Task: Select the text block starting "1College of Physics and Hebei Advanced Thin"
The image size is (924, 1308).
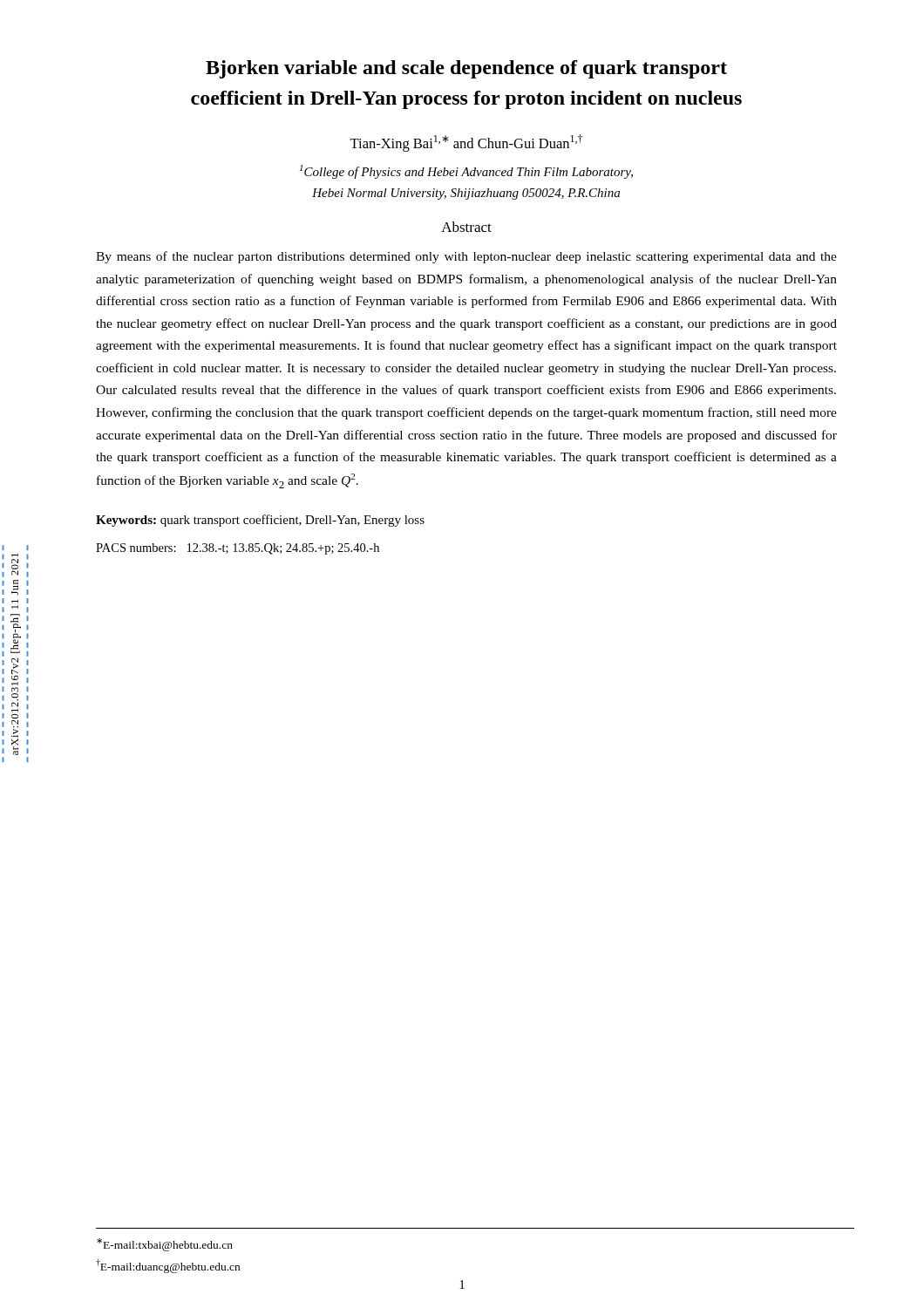Action: coord(466,181)
